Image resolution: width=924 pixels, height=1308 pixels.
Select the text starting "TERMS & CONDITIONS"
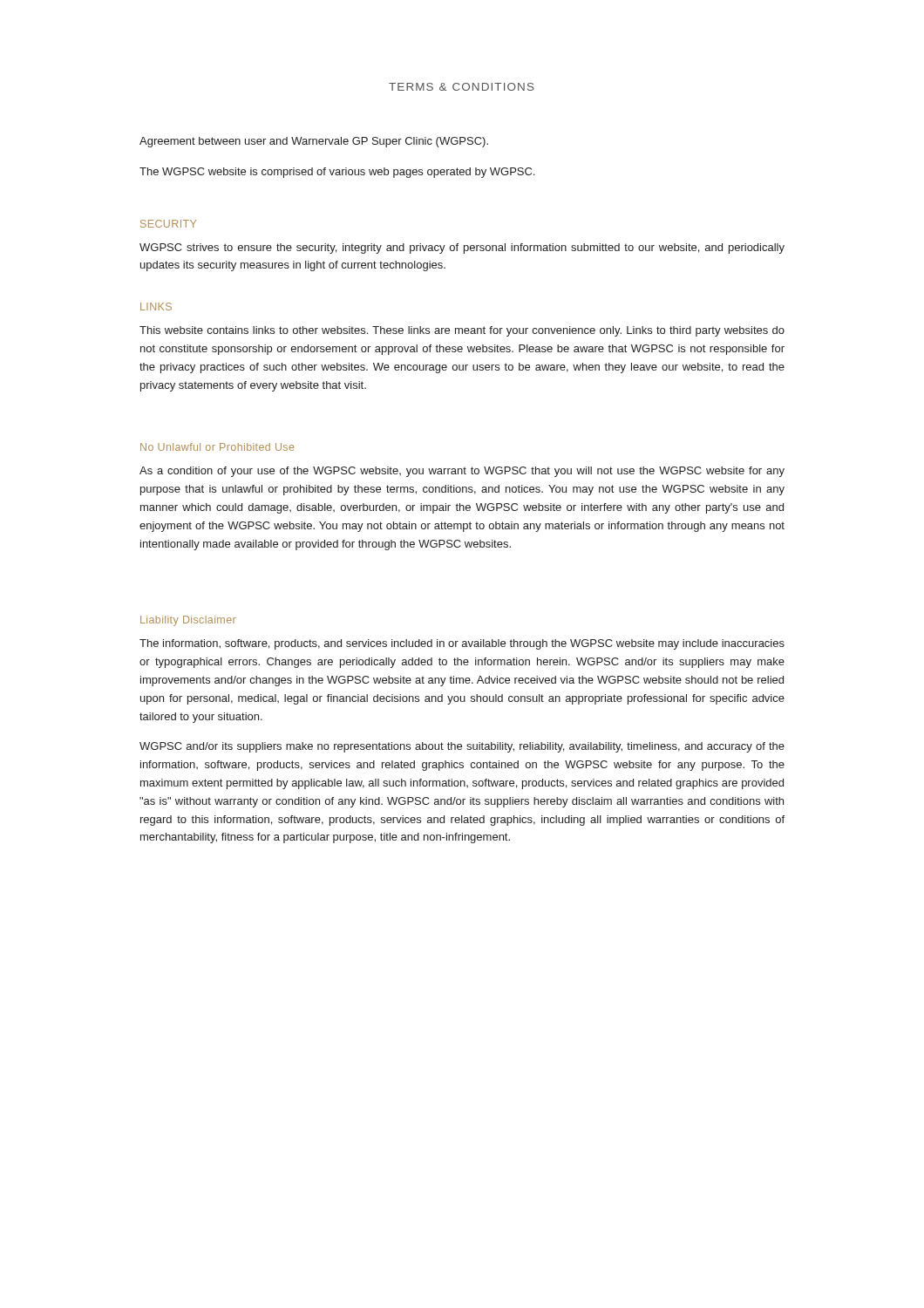click(462, 87)
